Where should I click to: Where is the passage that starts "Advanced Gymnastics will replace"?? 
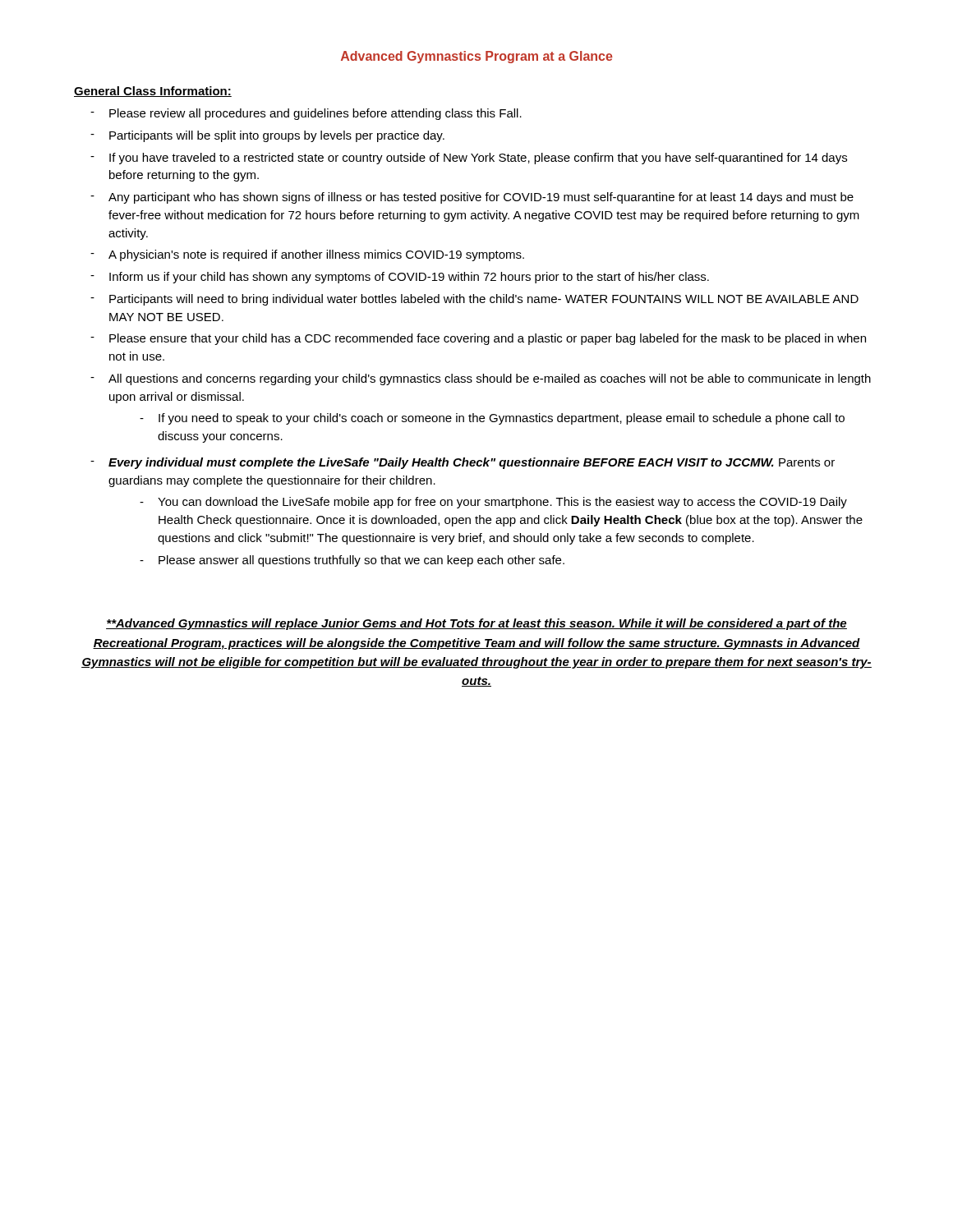476,652
